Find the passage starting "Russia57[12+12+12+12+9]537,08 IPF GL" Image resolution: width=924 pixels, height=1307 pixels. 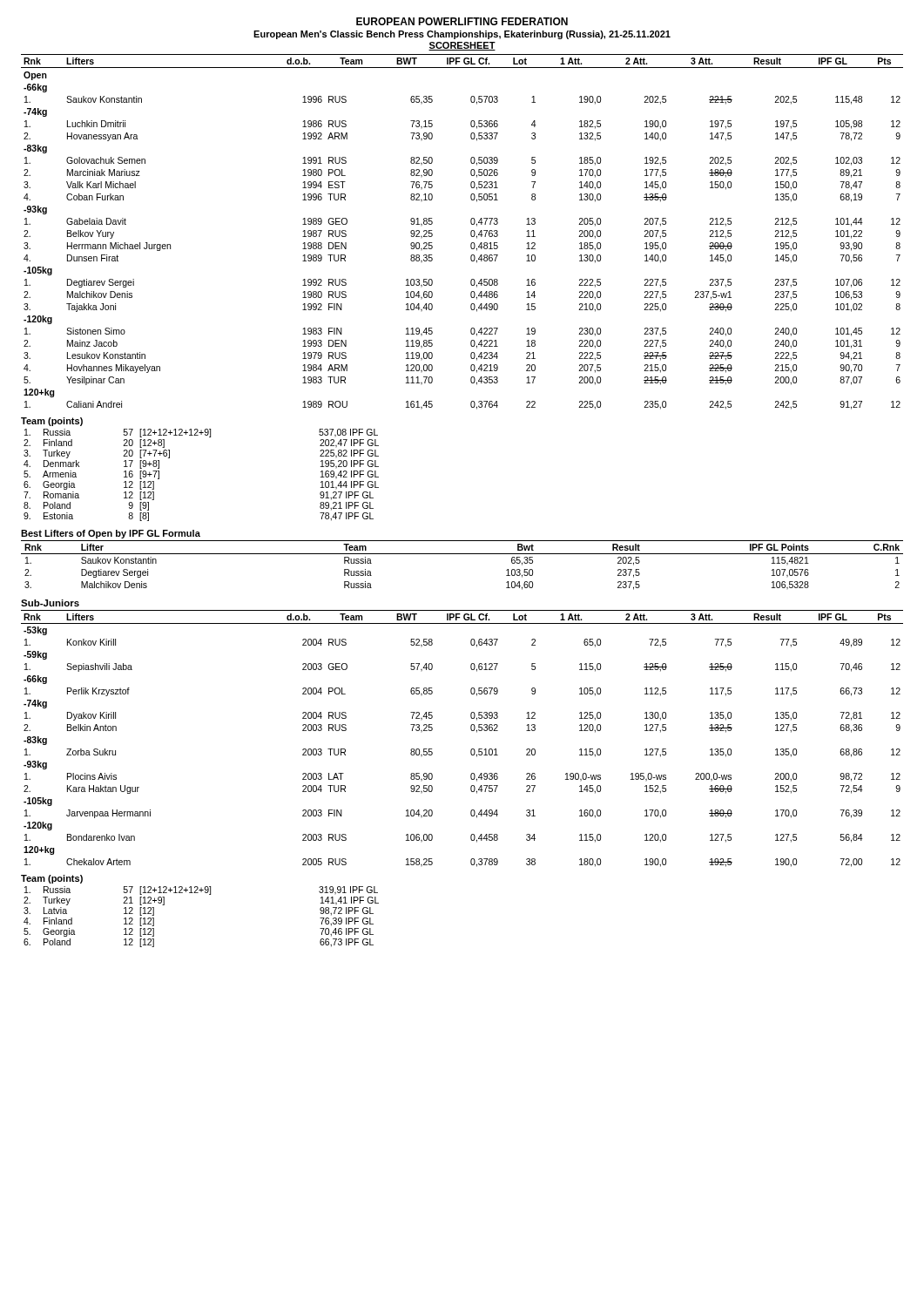click(201, 432)
